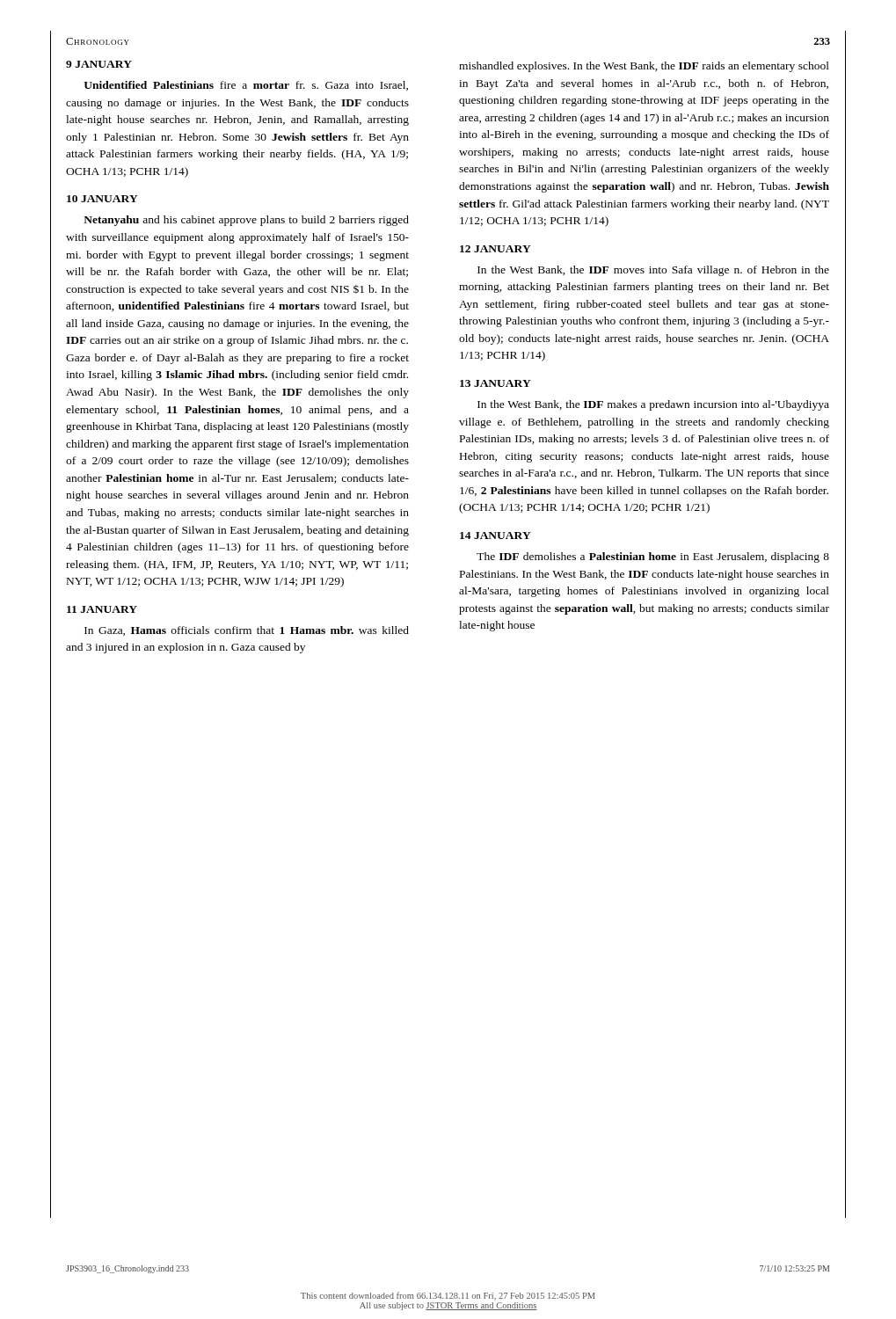The width and height of the screenshot is (896, 1319).
Task: Click on the text block starting "mishandled explosives. In the West"
Action: [644, 143]
